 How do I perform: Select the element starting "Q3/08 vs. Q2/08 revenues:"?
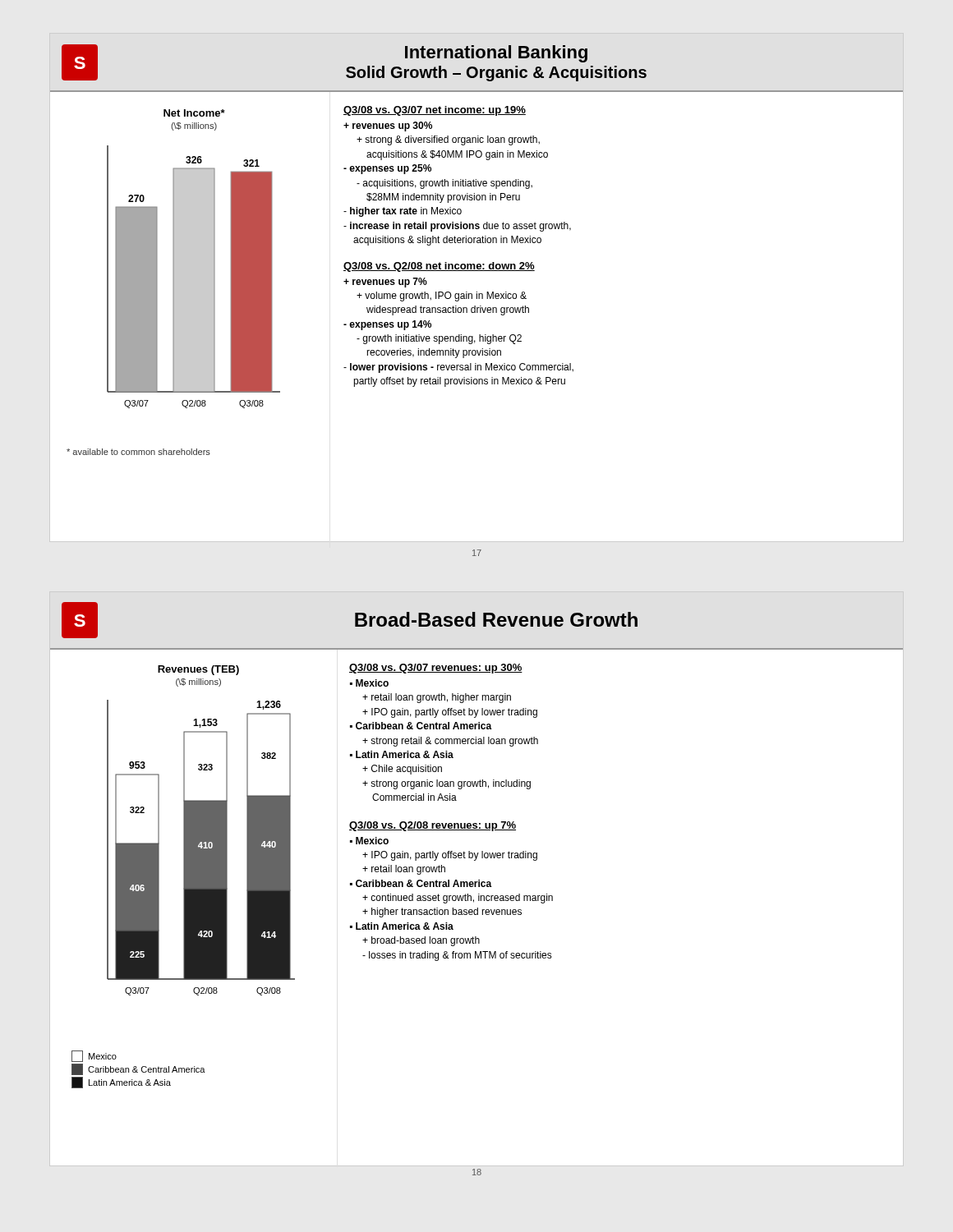pyautogui.click(x=433, y=826)
